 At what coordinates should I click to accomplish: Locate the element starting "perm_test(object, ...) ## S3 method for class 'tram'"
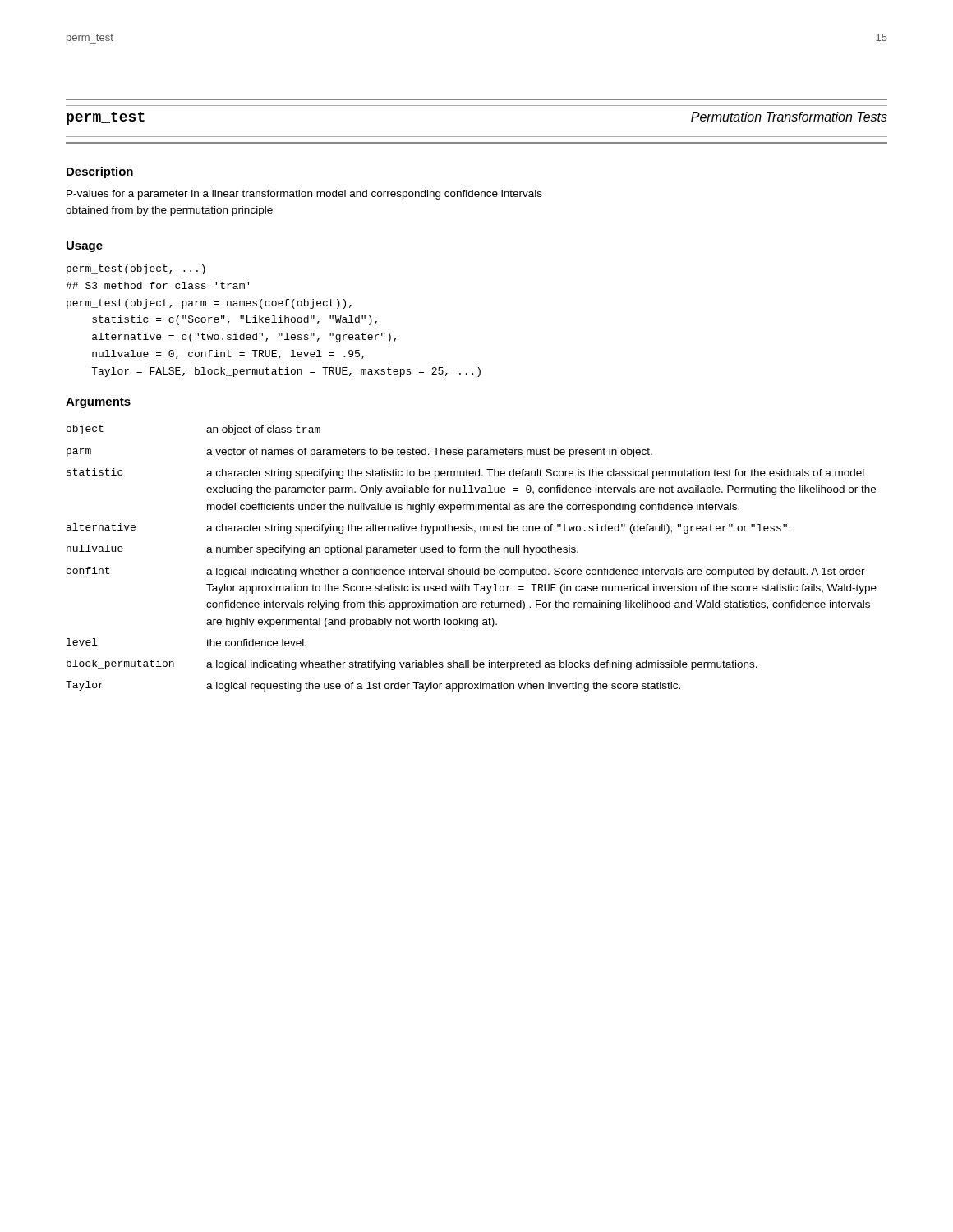click(x=274, y=320)
